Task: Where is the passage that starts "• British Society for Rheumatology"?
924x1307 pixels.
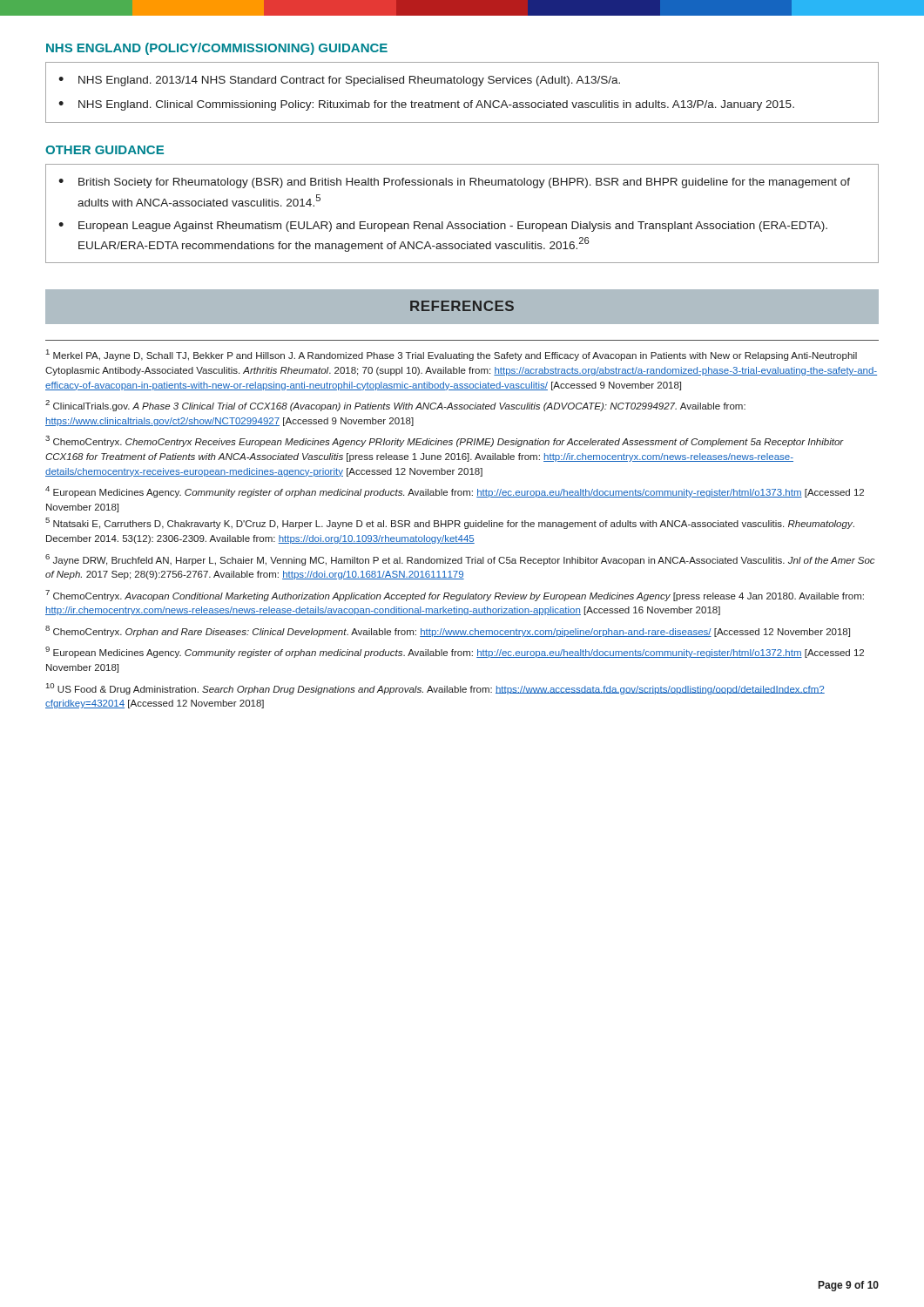Action: point(460,192)
